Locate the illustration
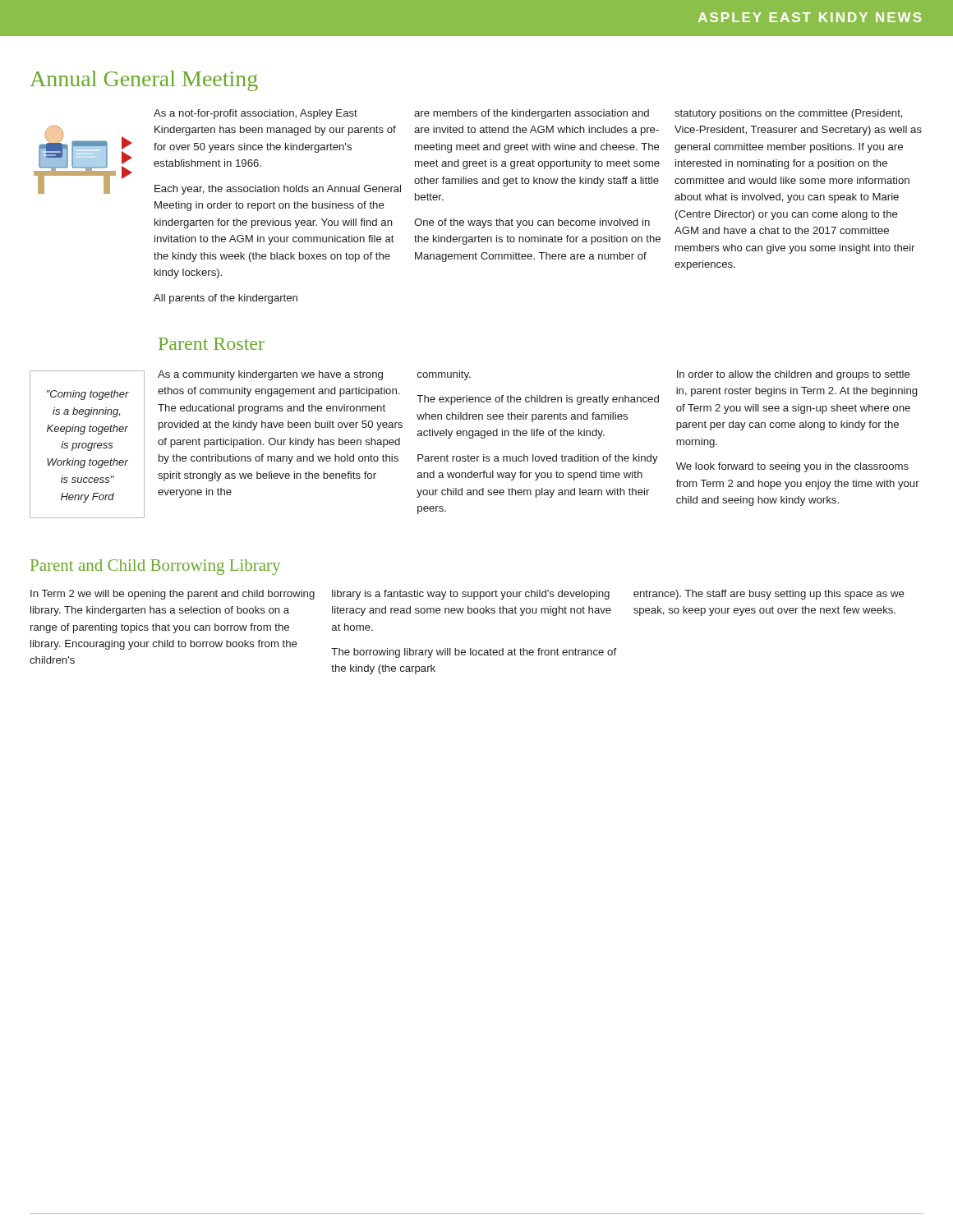Image resolution: width=953 pixels, height=1232 pixels. [x=85, y=214]
